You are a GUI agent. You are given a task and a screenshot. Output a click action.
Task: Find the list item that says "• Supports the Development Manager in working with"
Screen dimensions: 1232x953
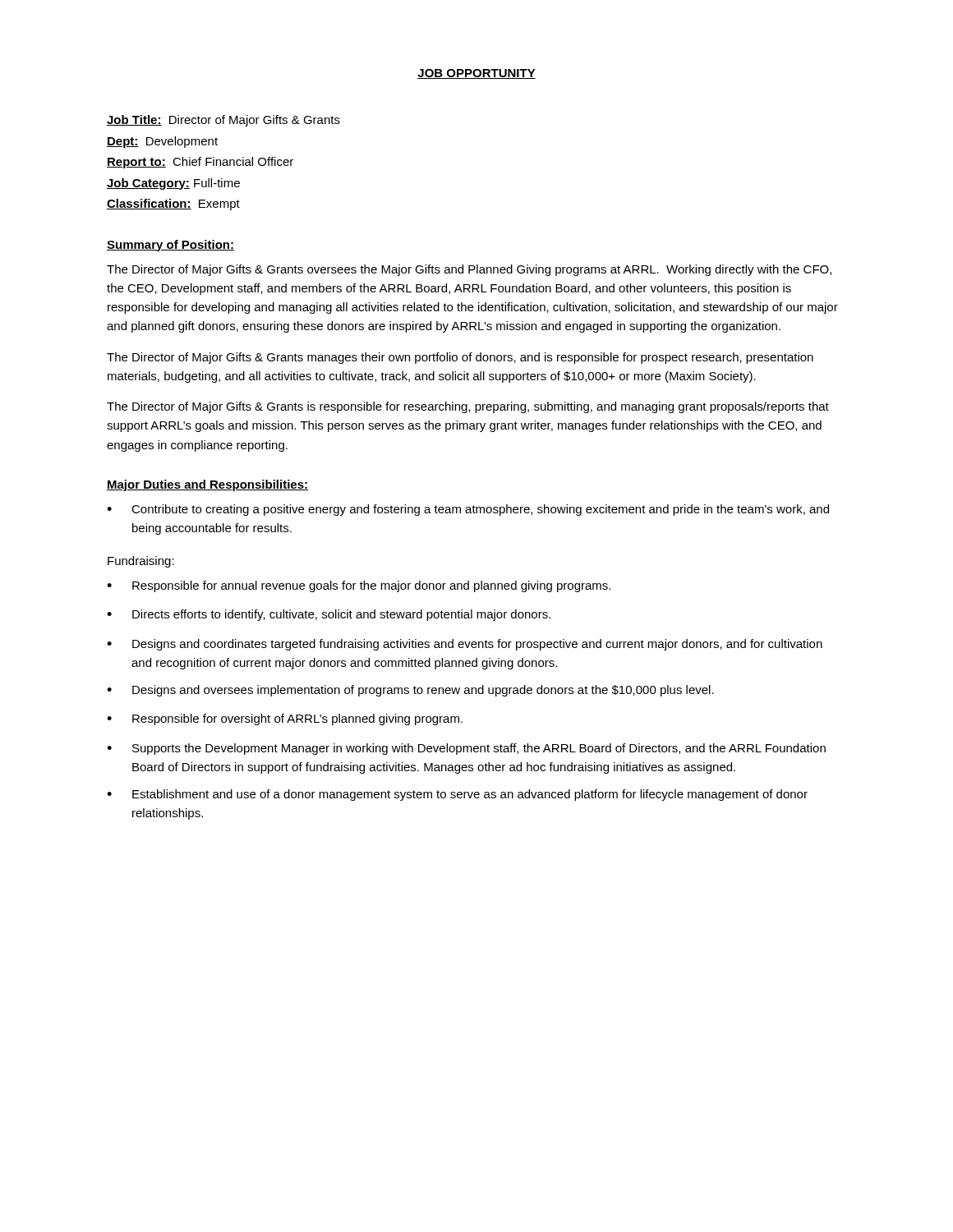(476, 757)
